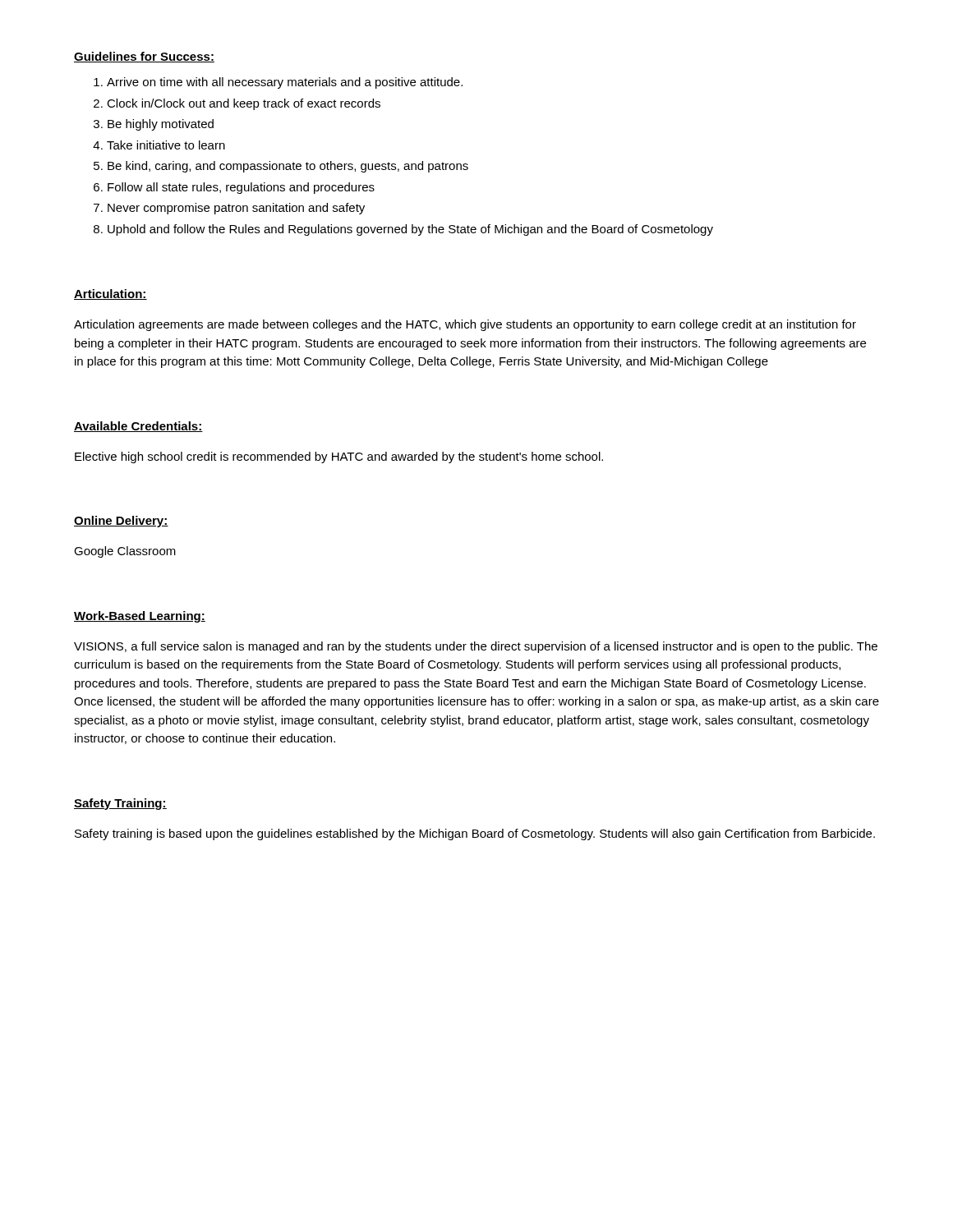
Task: Point to "Work-Based Learning:"
Action: 140,615
